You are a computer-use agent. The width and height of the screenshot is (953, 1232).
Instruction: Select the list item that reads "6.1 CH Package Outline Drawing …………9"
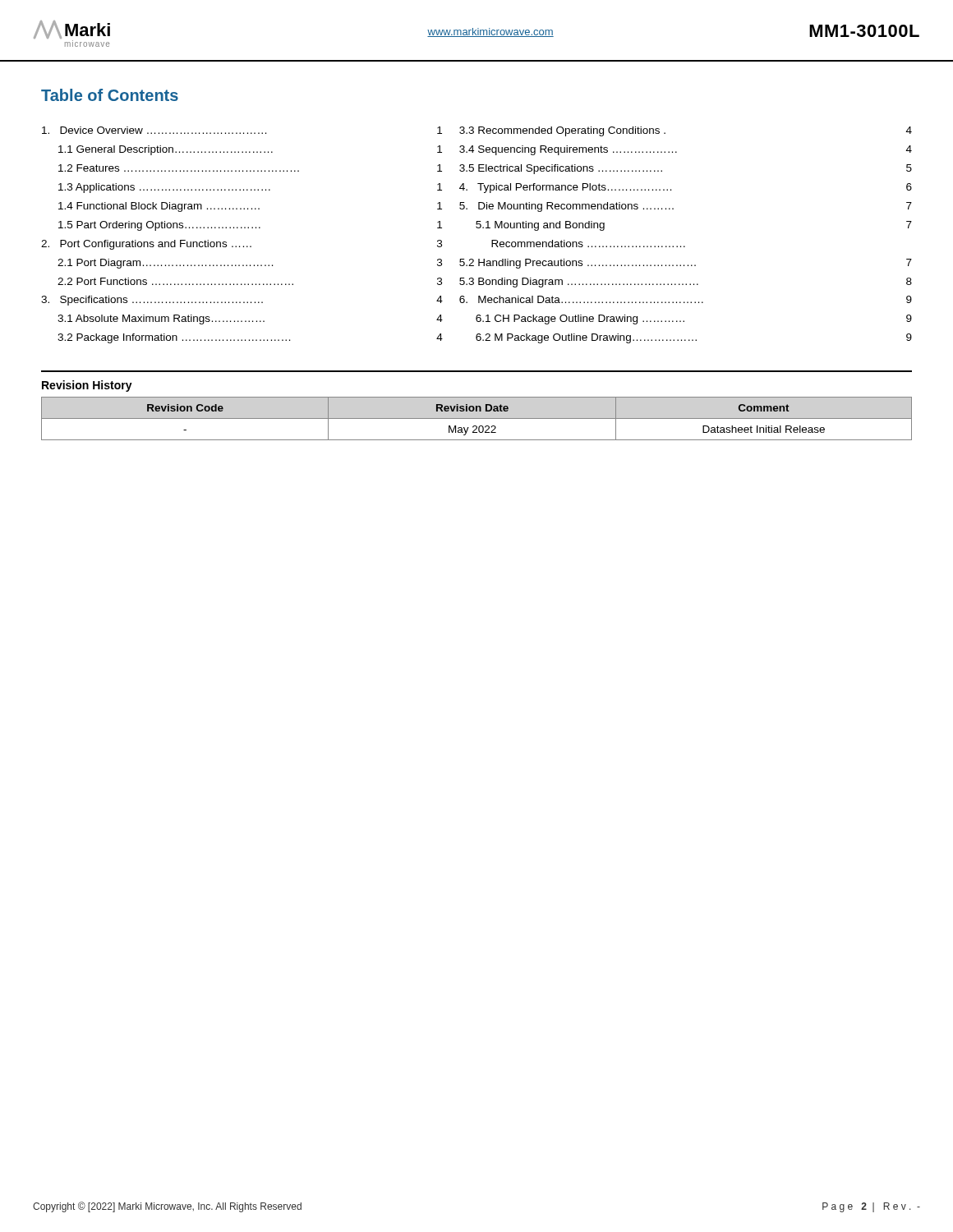point(694,319)
